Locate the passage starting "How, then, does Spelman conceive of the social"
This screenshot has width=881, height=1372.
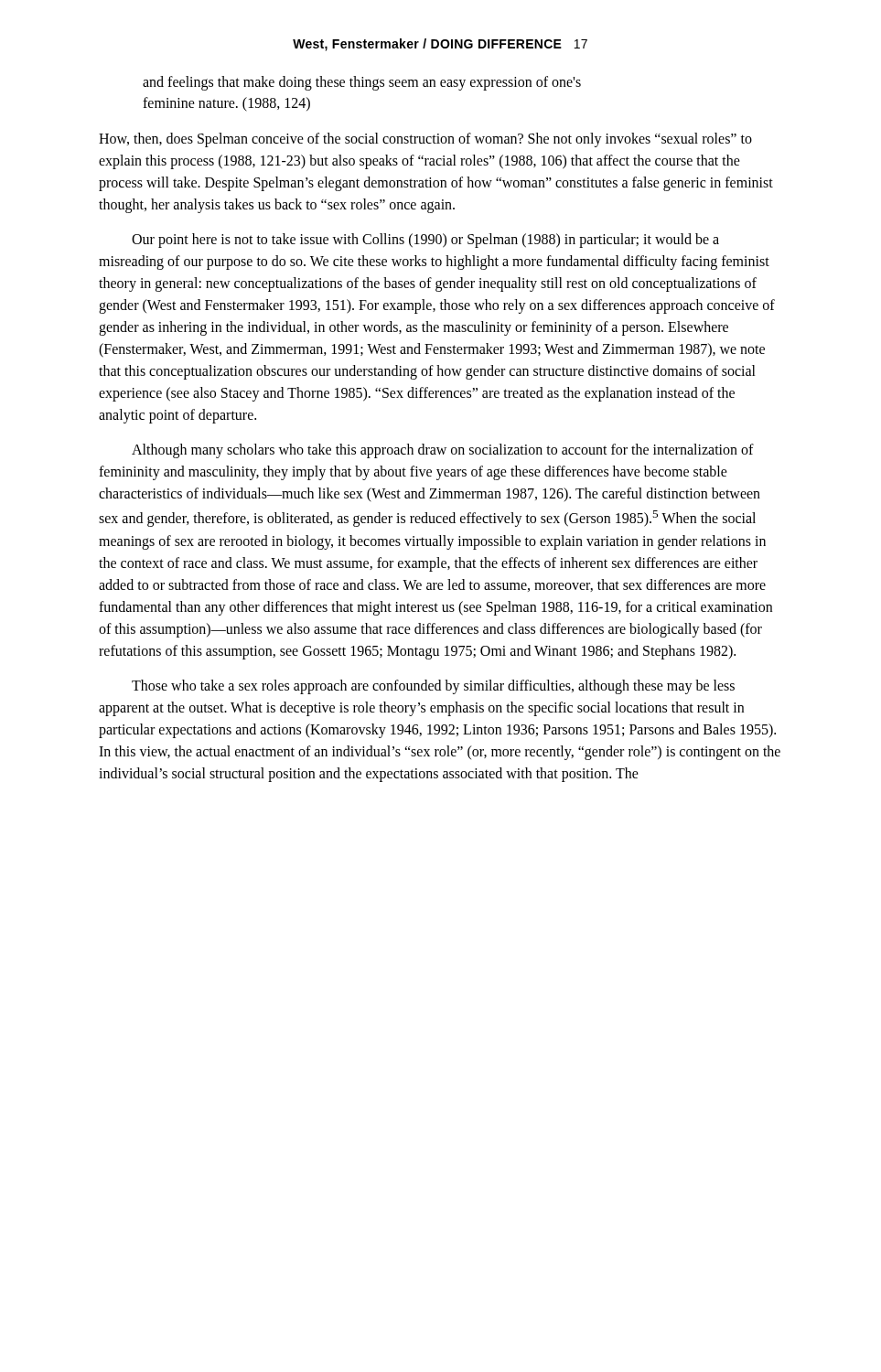point(436,172)
